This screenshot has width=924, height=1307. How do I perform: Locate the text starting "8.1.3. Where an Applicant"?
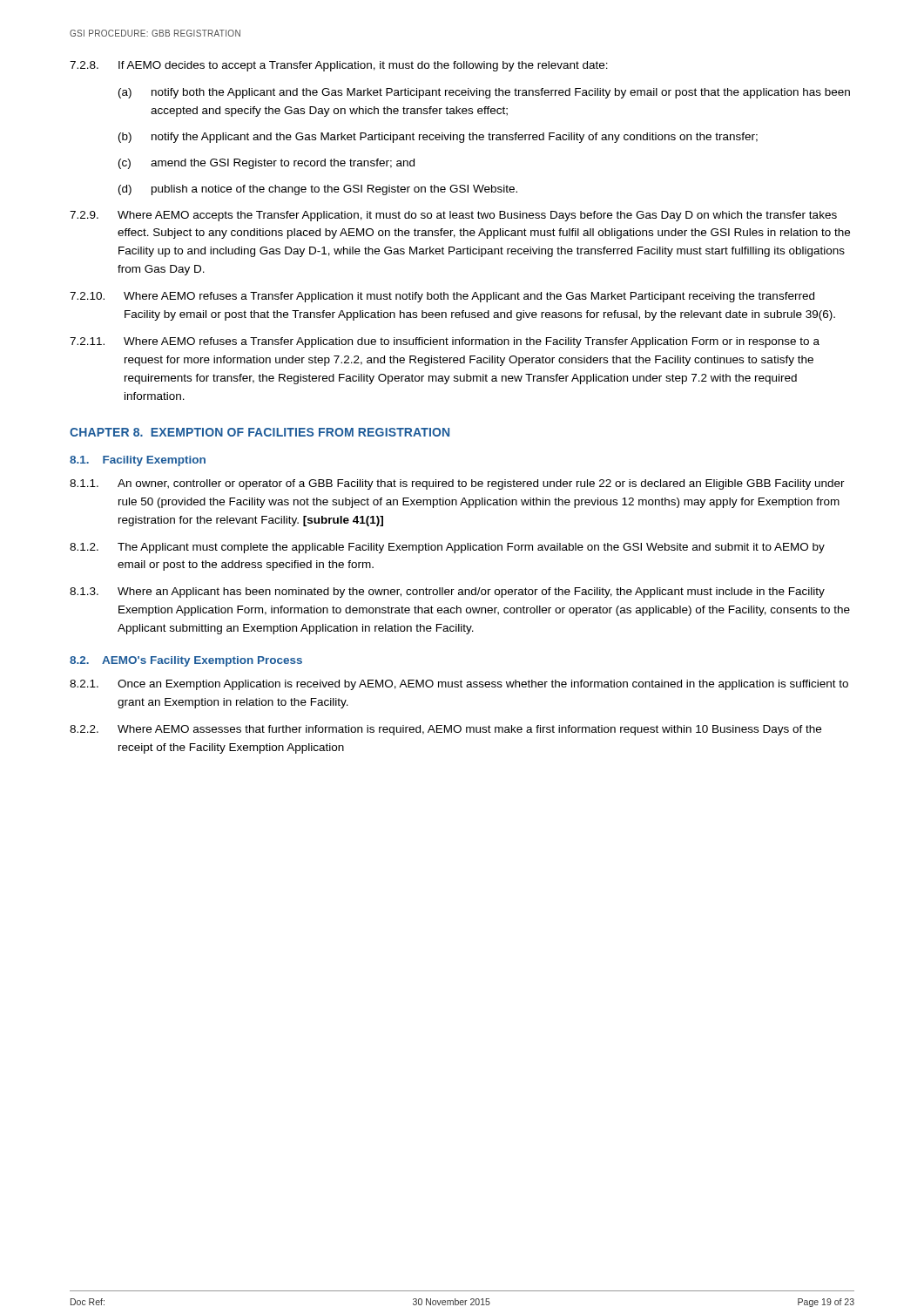pyautogui.click(x=462, y=611)
